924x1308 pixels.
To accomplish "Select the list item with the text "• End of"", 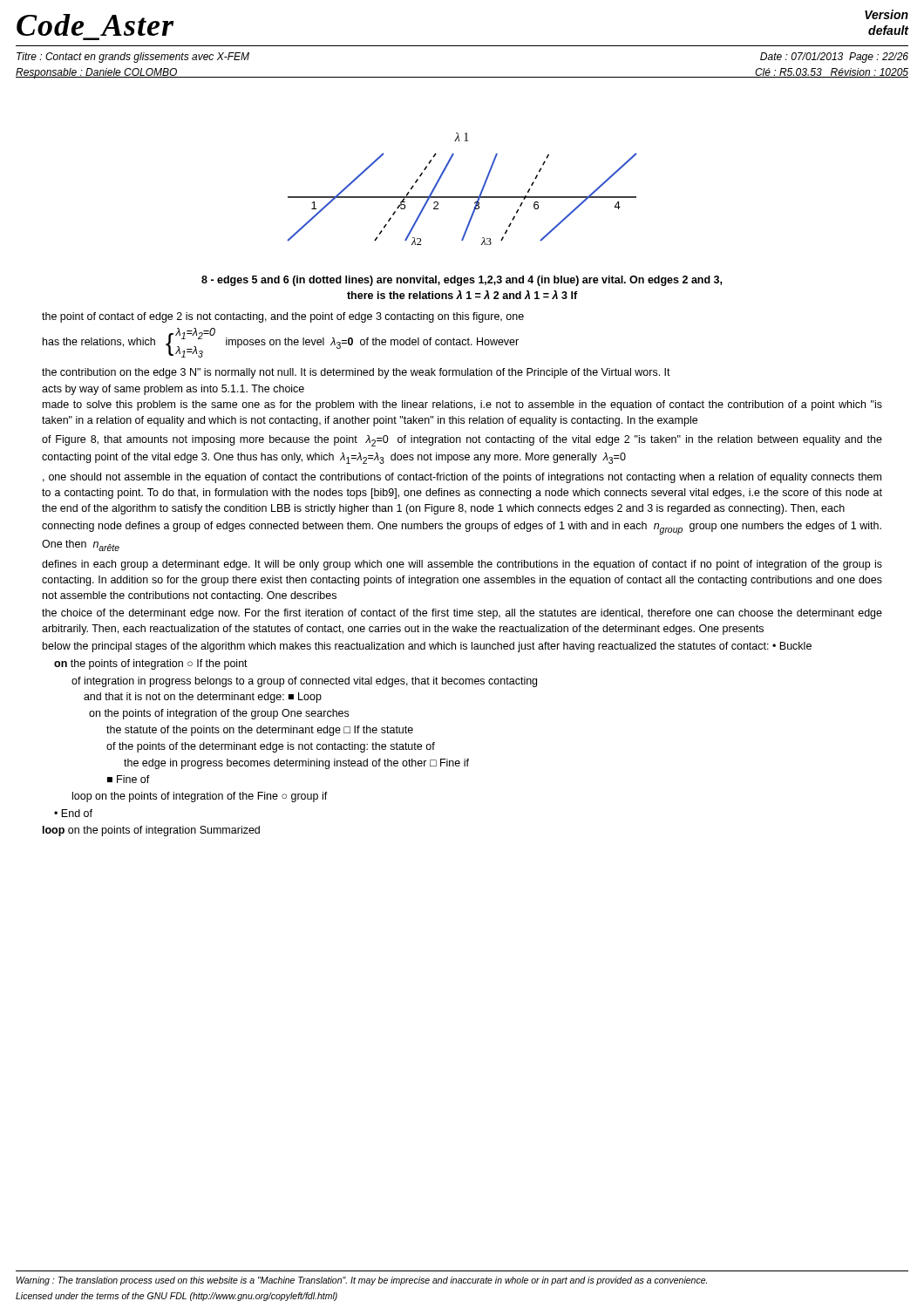I will (x=73, y=813).
